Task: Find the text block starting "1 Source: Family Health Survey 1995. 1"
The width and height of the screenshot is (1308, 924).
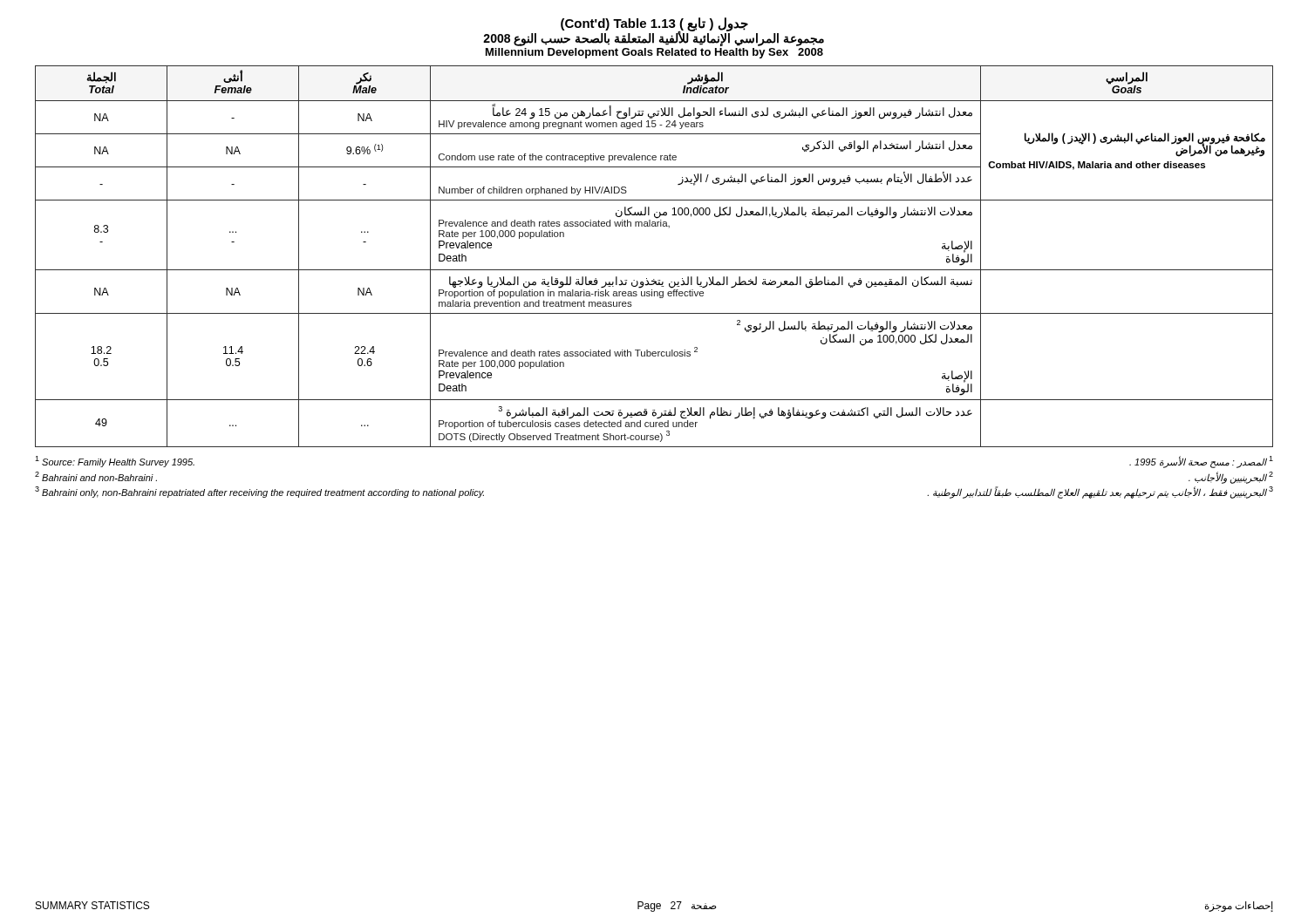Action: tap(117, 462)
